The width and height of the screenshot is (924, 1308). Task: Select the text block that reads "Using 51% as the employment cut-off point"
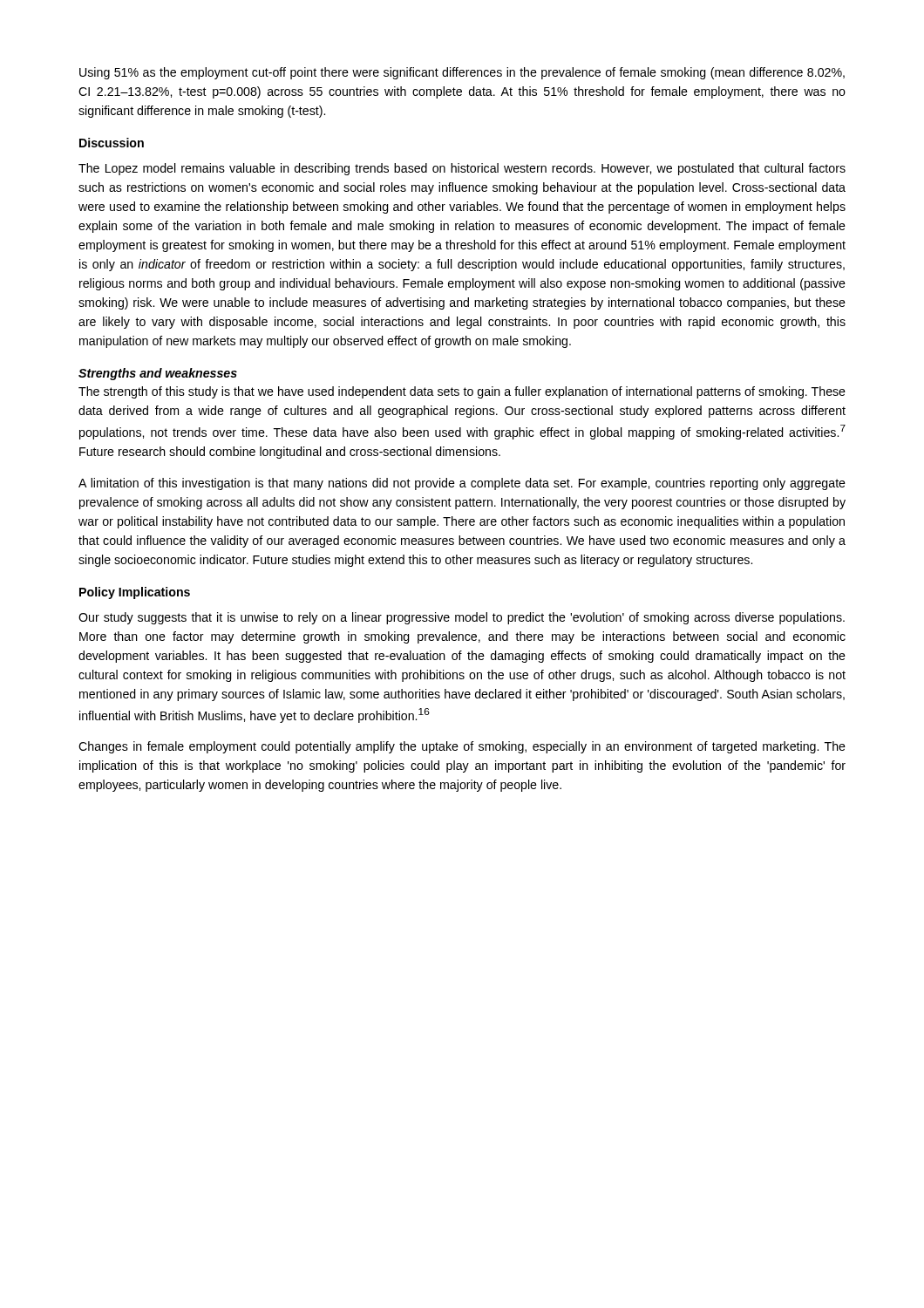click(x=462, y=92)
